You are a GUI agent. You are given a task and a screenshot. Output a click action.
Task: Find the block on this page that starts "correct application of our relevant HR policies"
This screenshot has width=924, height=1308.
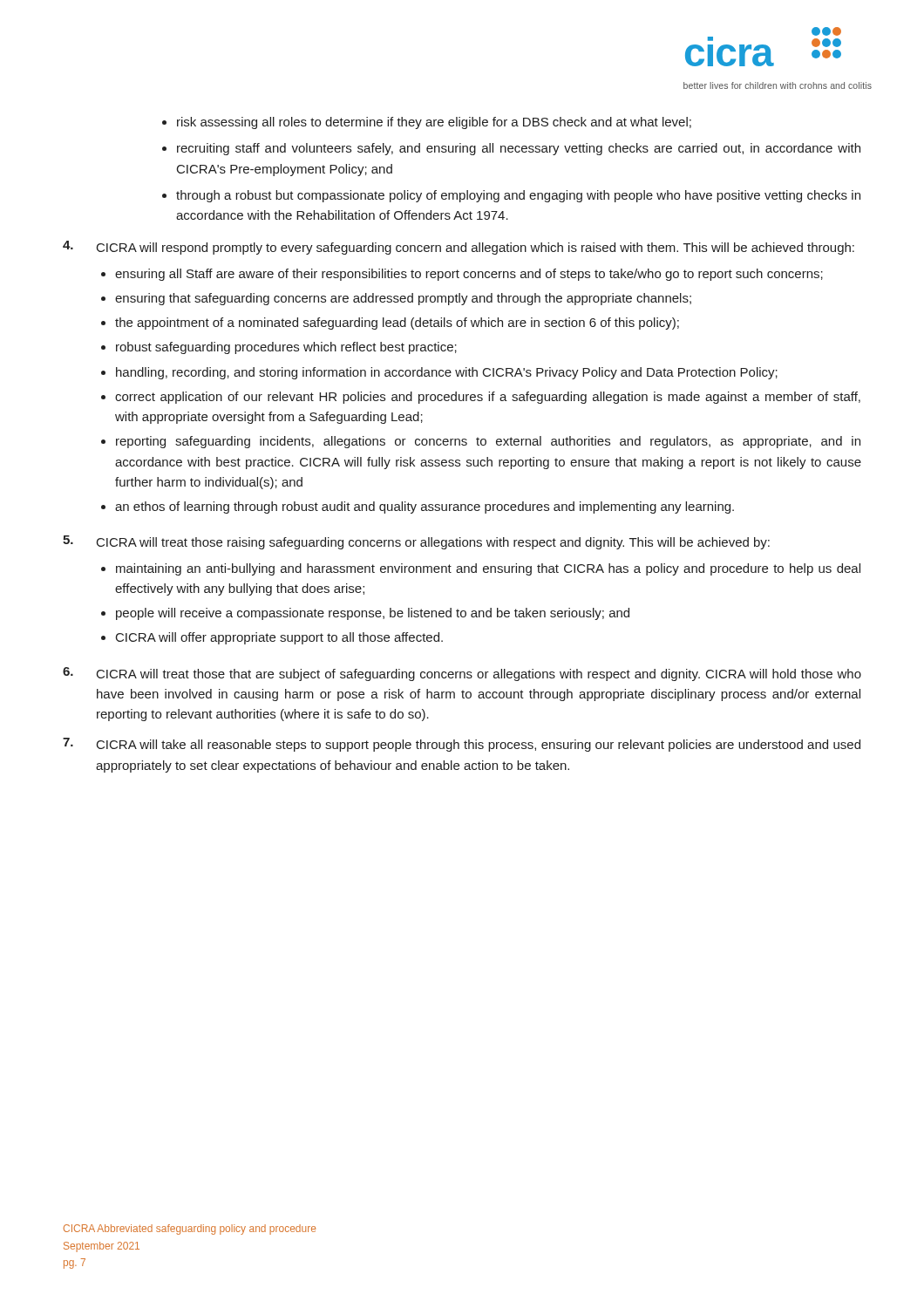point(488,406)
